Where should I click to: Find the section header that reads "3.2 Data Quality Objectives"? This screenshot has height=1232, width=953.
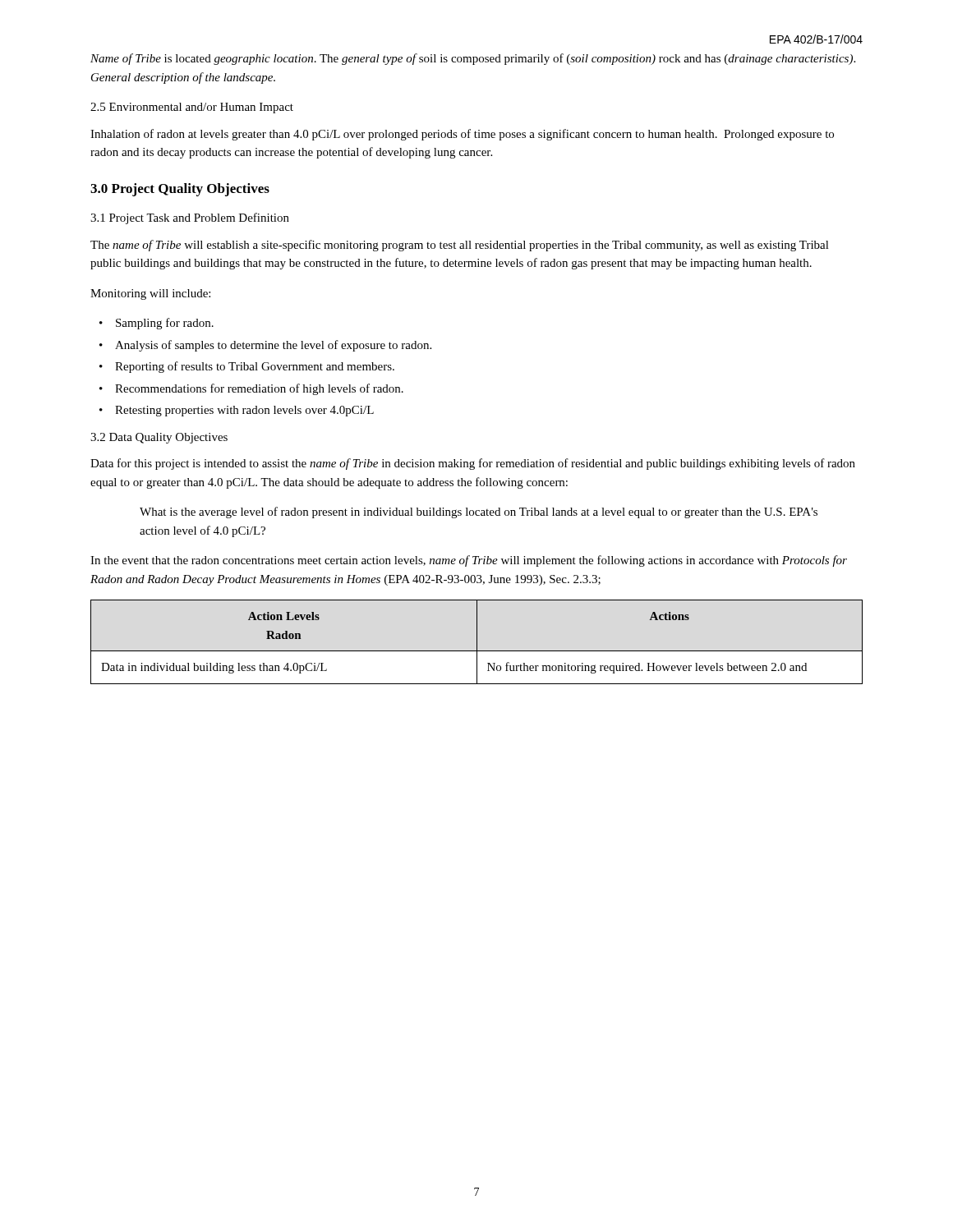tap(159, 438)
